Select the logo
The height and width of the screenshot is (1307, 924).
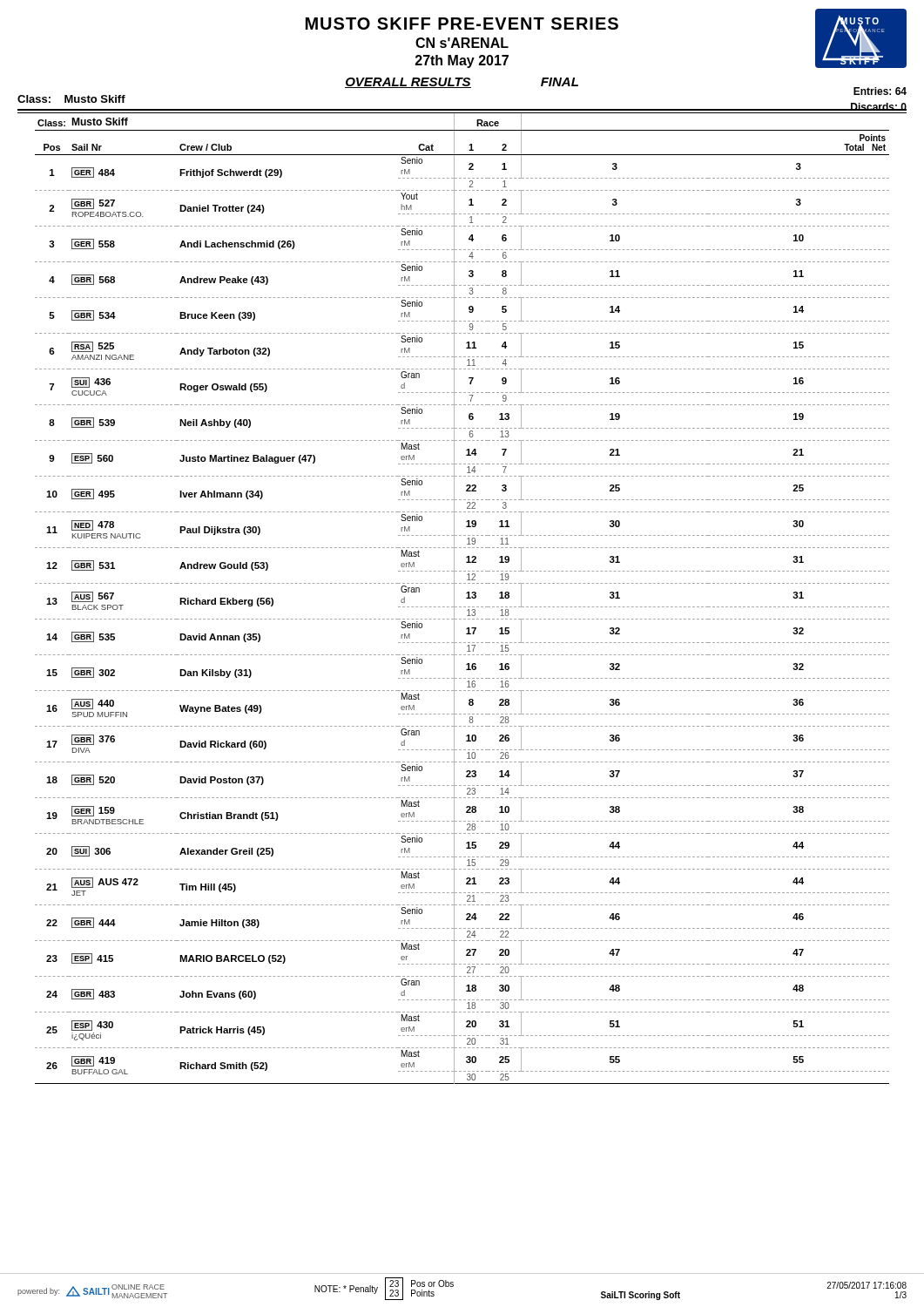click(861, 40)
